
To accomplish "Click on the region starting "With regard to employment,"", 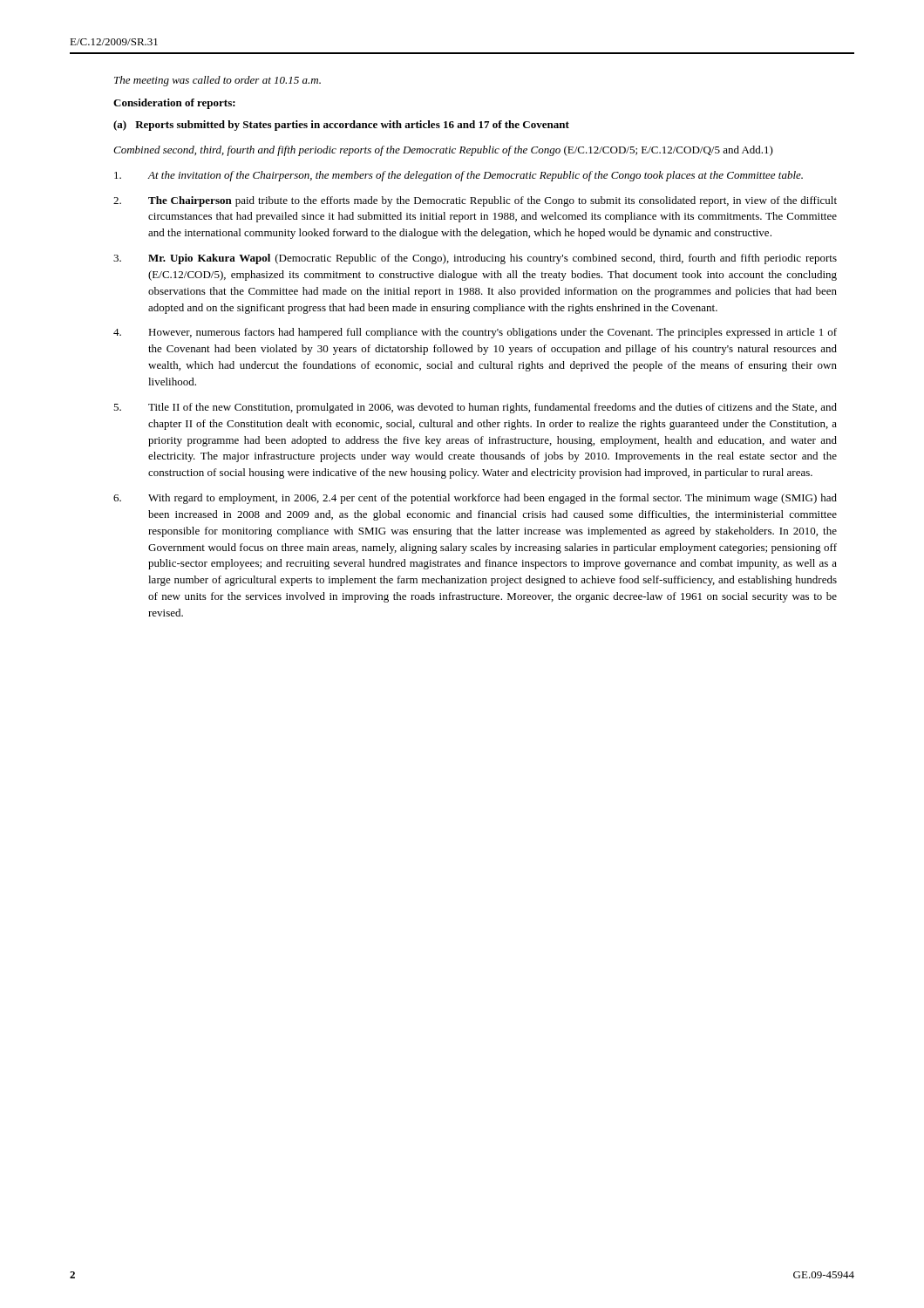I will (x=475, y=556).
